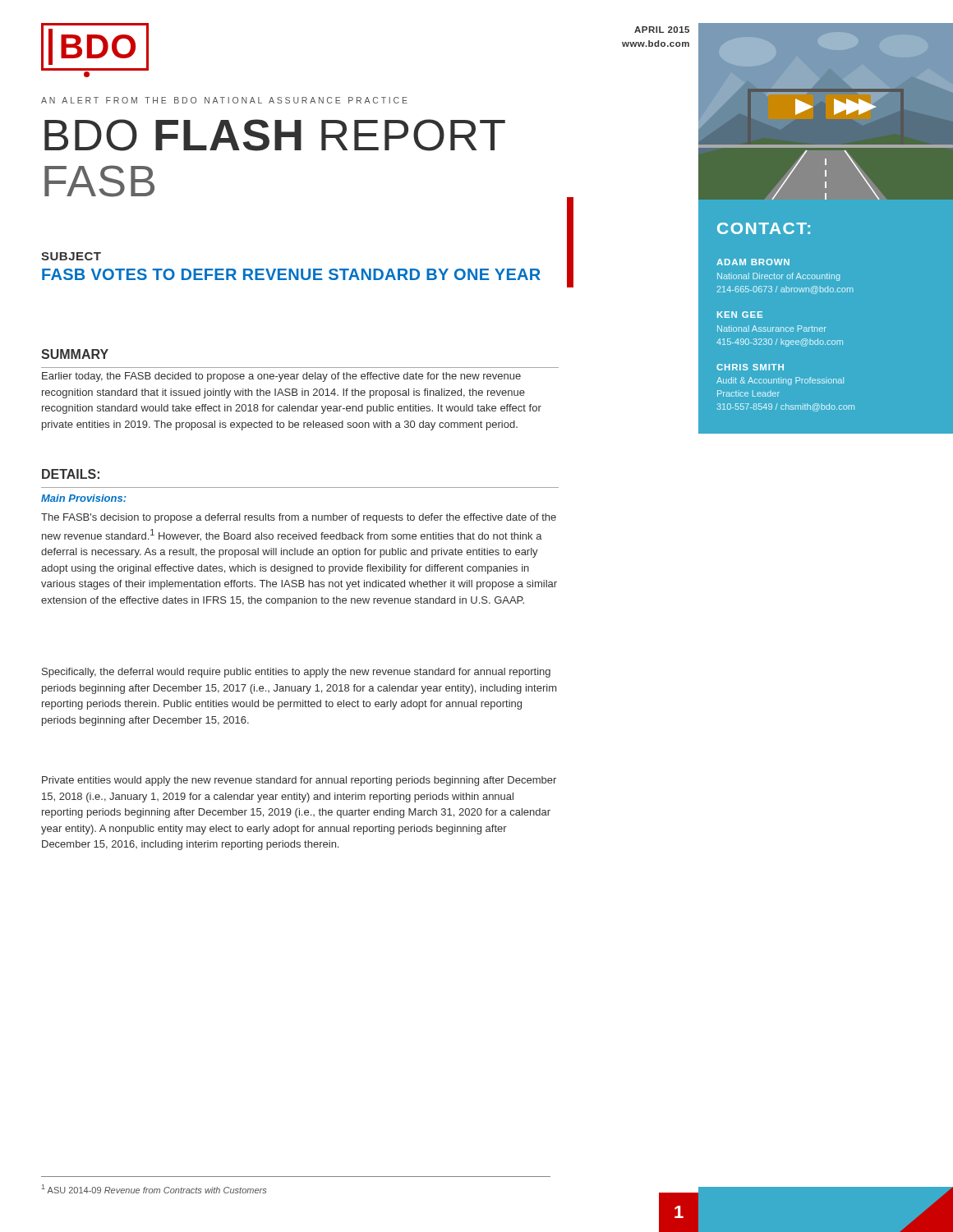Locate the logo
Screen dimensions: 1232x953
[x=95, y=47]
